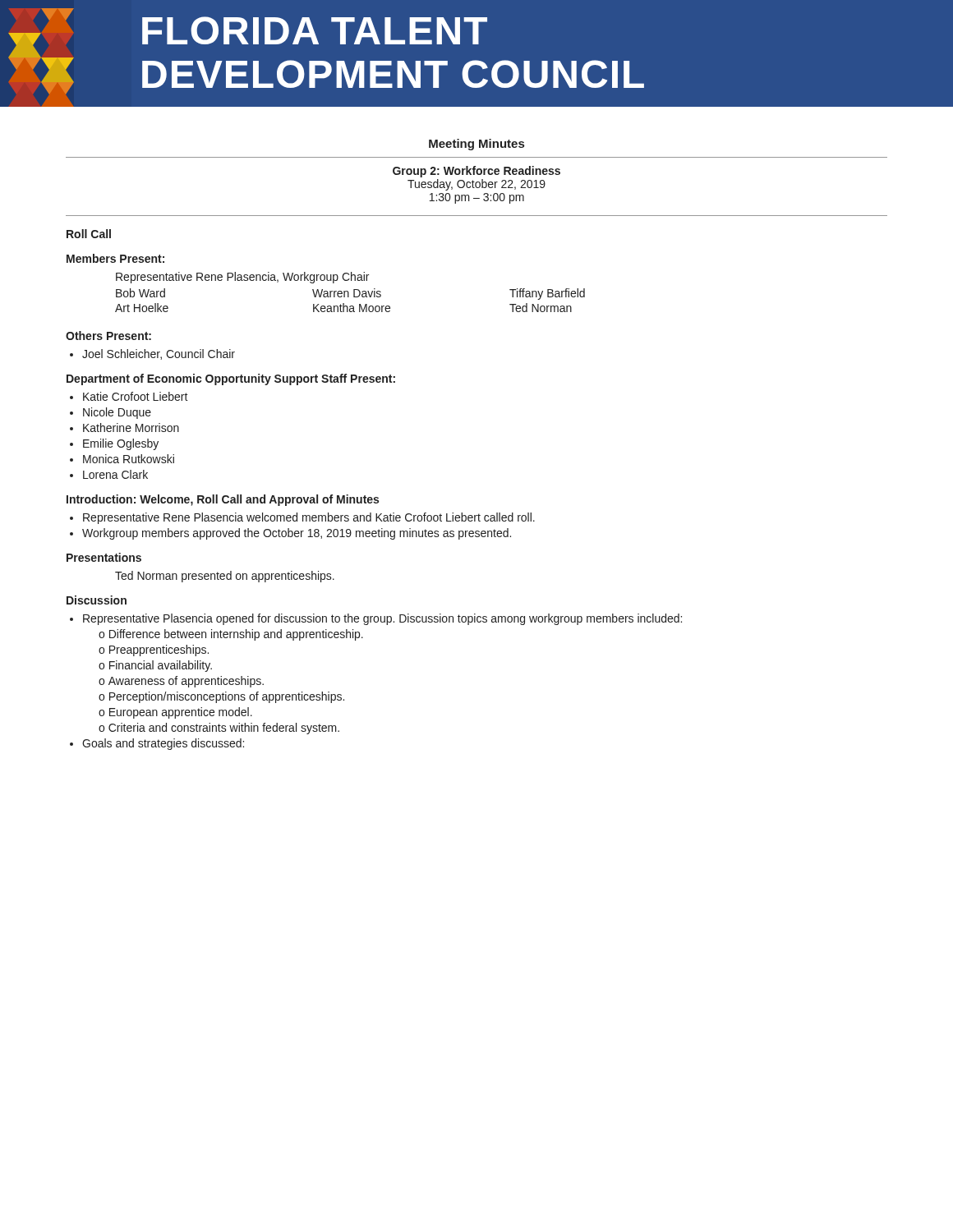The image size is (953, 1232).
Task: Click on the text starting "Meeting Minutes"
Action: tap(476, 143)
